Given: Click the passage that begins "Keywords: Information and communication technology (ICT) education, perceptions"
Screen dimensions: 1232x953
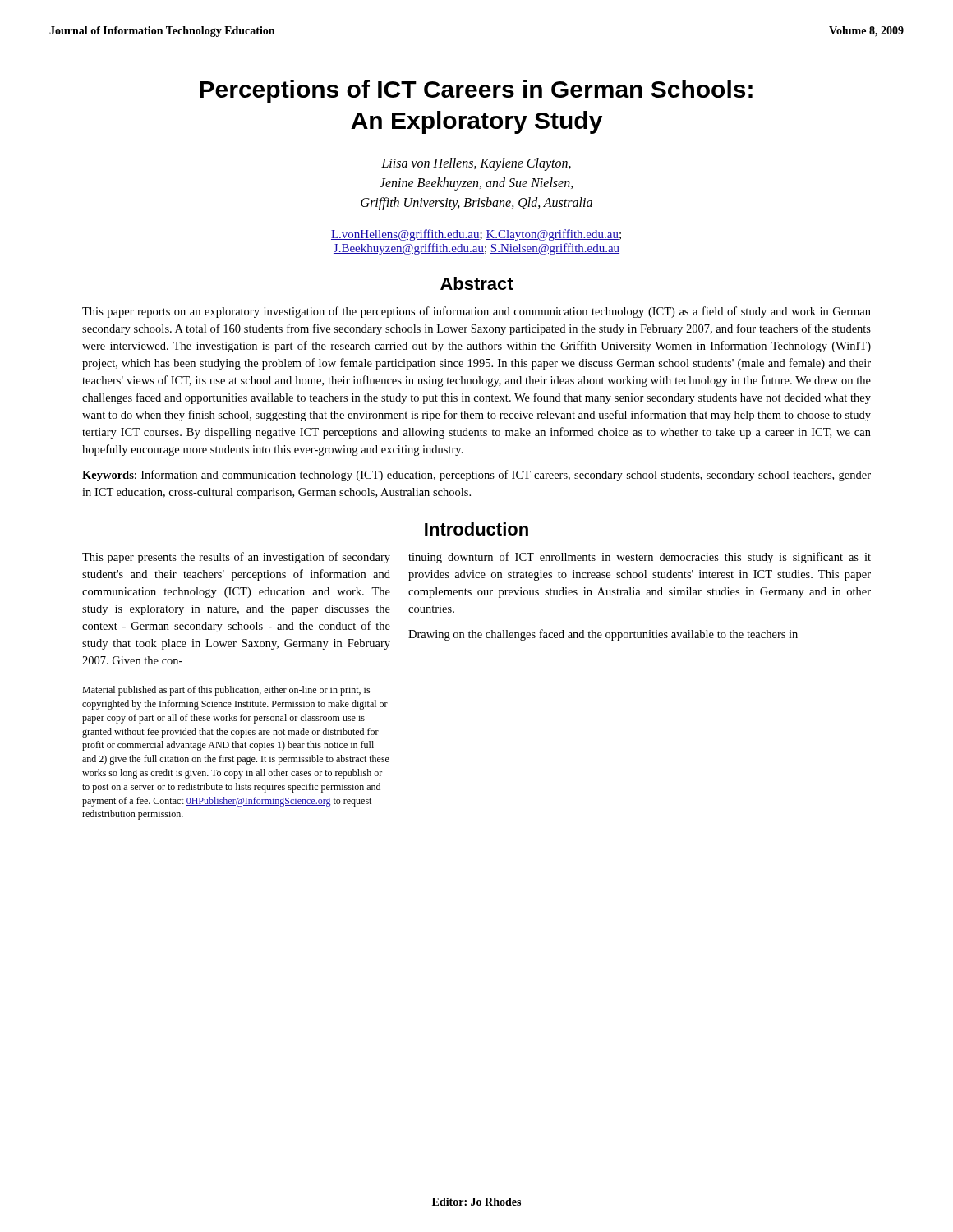Looking at the screenshot, I should [476, 483].
